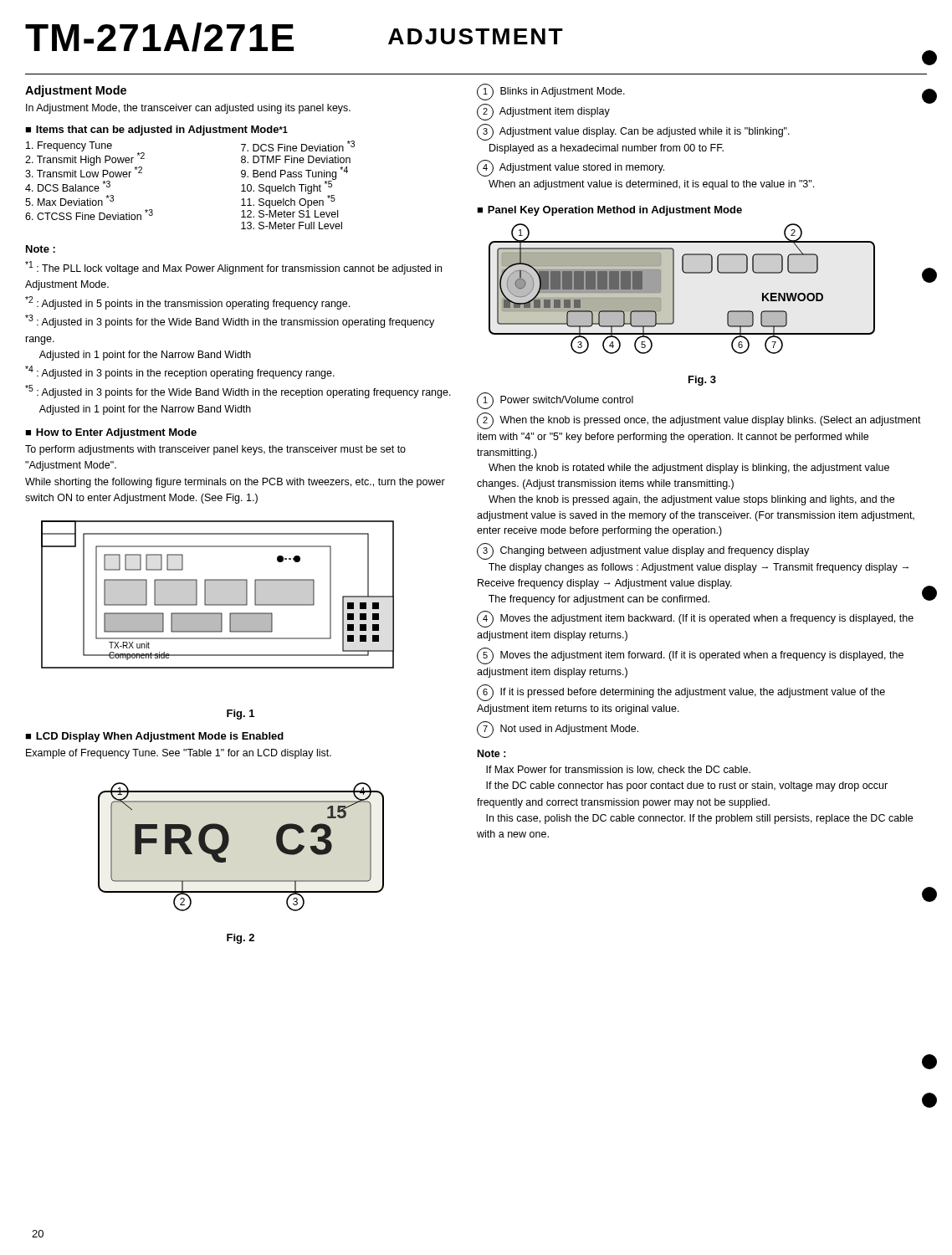The height and width of the screenshot is (1255, 952).
Task: Click on the text block with the text "Example of Frequency Tune. See "Table 1""
Action: coord(178,753)
